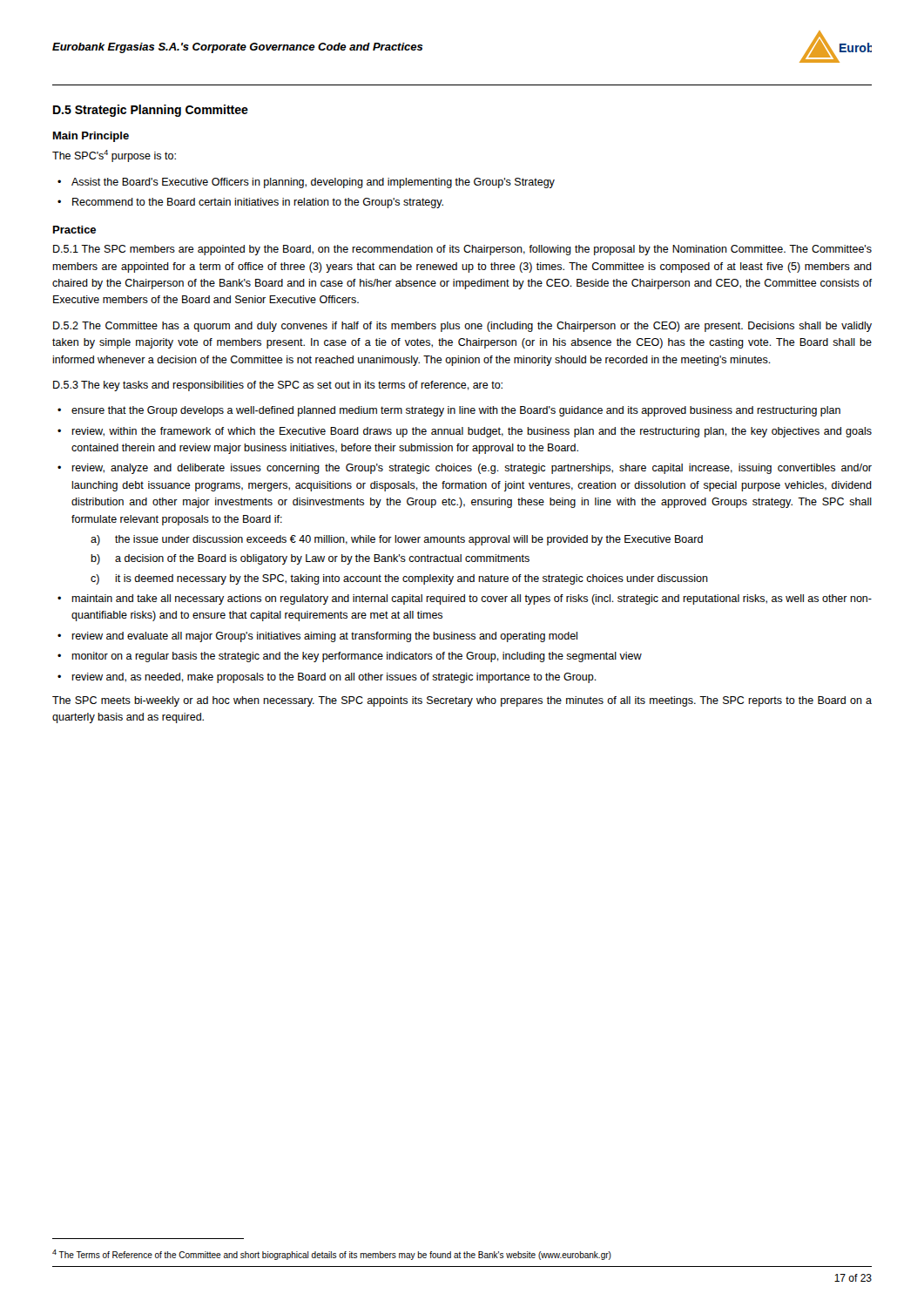
Task: Point to the passage starting "review and evaluate all major Group's"
Action: [325, 636]
